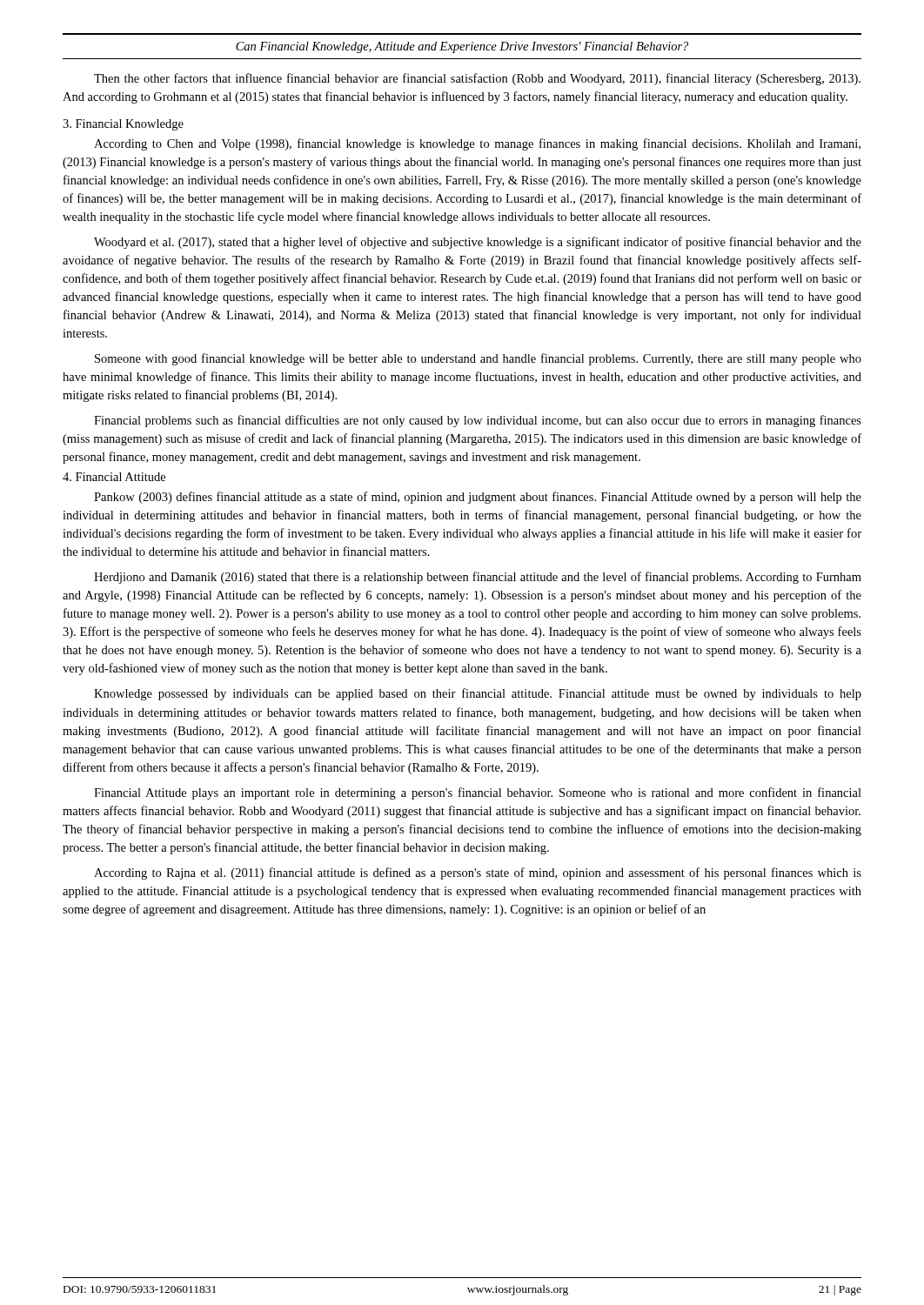Point to "3. Financial Knowledge"
The width and height of the screenshot is (924, 1305).
click(123, 125)
